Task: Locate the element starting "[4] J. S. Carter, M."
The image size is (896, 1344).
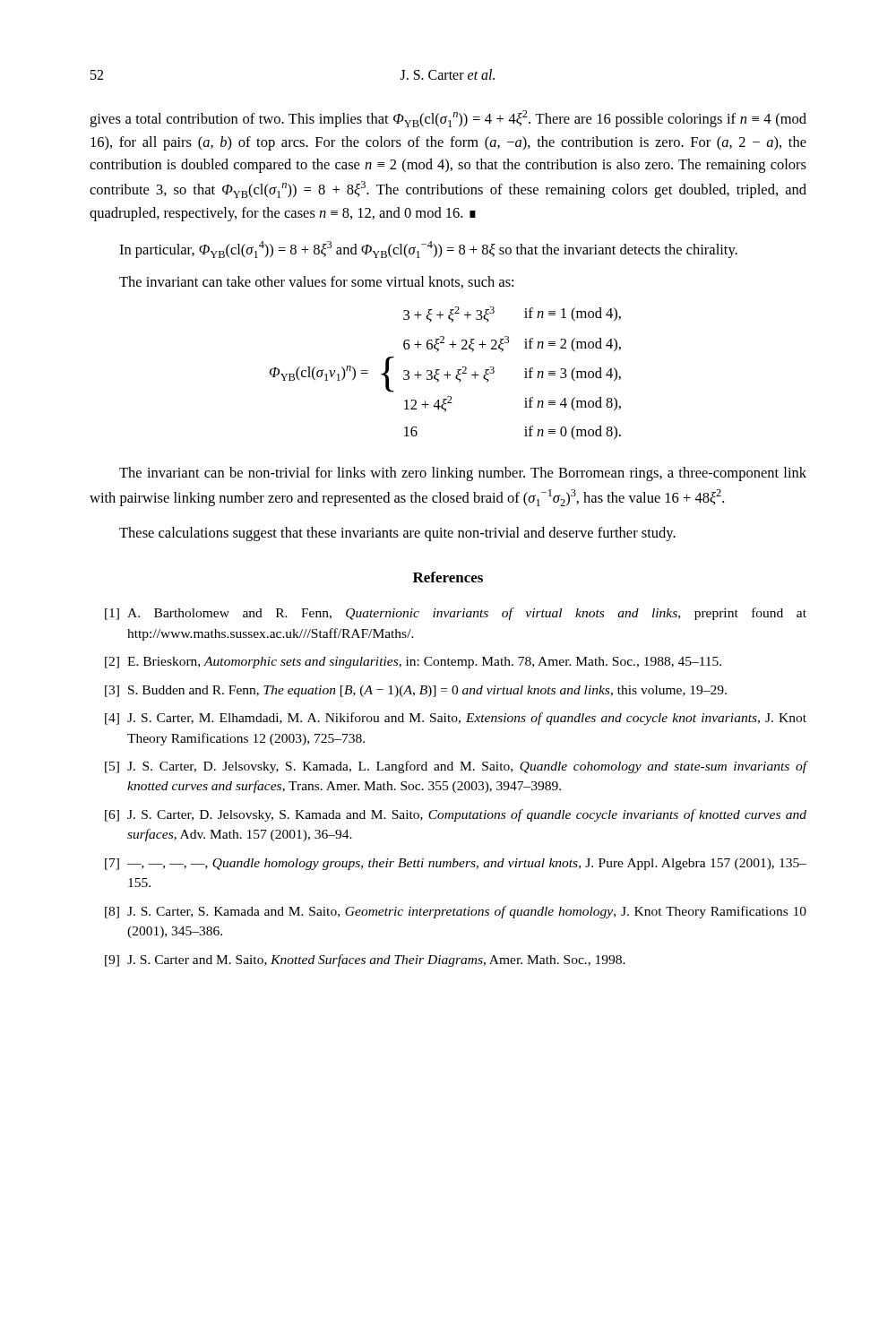Action: (x=448, y=728)
